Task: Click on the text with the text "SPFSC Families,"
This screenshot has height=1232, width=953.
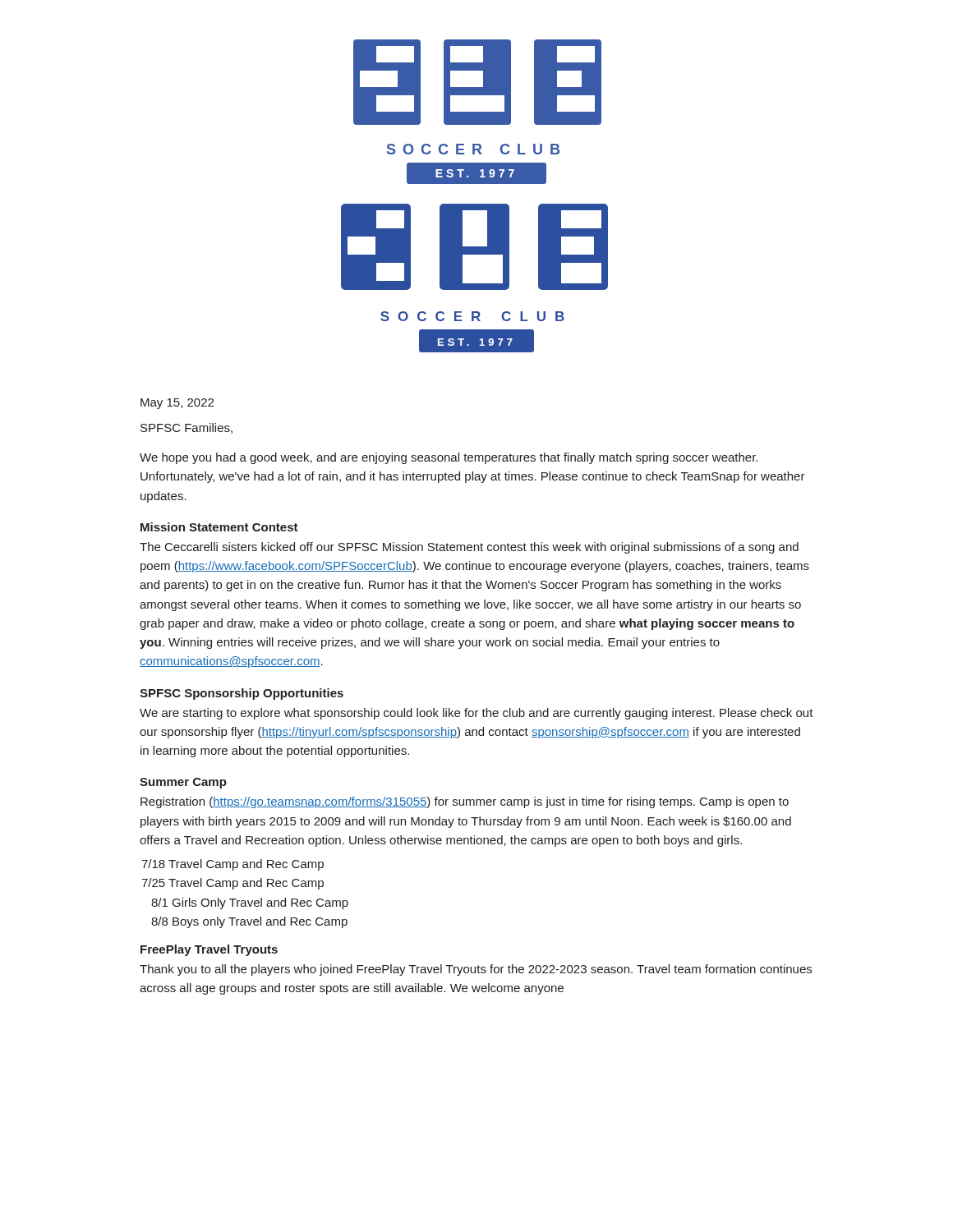Action: [x=187, y=428]
